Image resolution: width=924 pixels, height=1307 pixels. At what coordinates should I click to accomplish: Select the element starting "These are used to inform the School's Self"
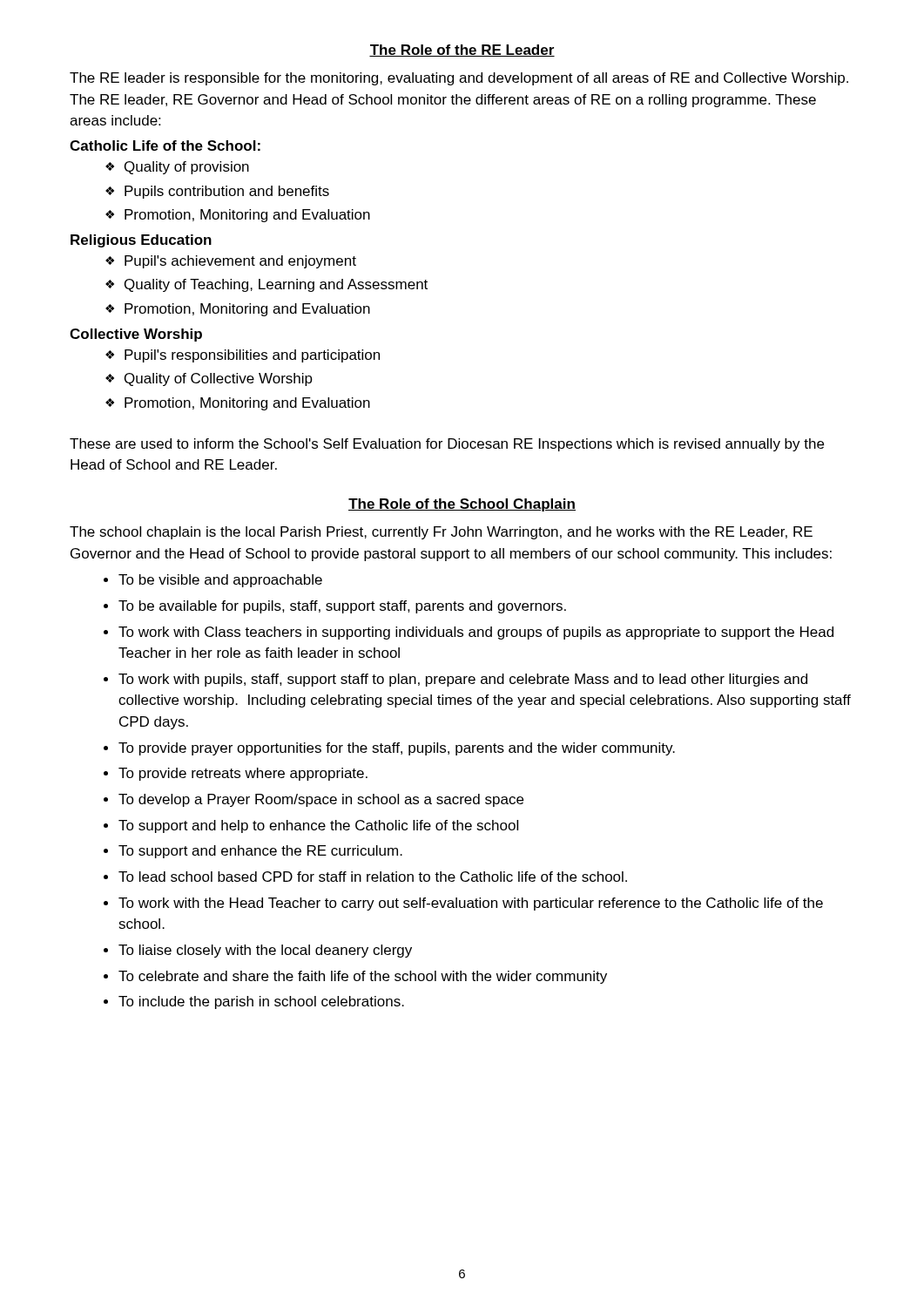coord(447,454)
